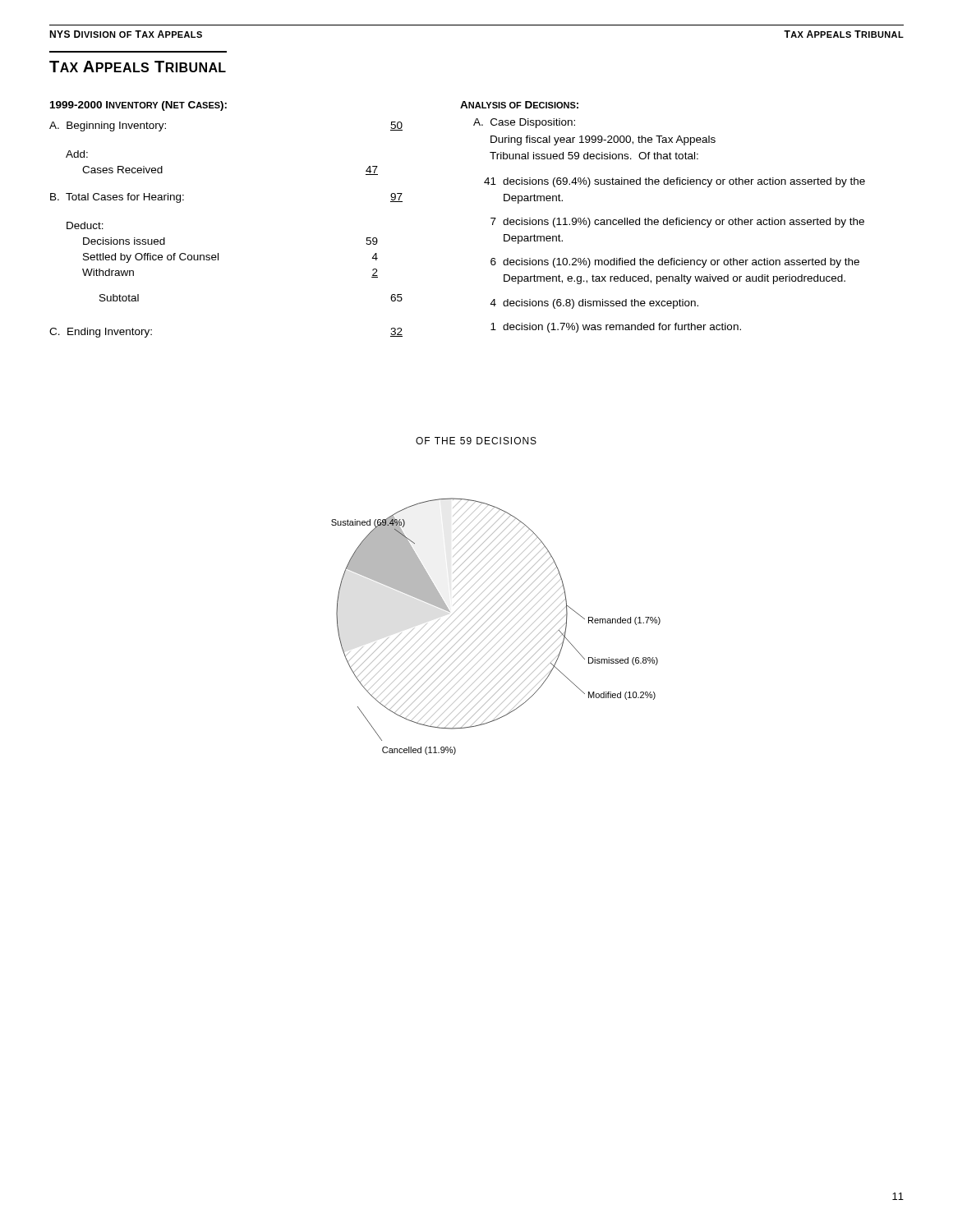Point to "A. Case Disposition:"
The width and height of the screenshot is (953, 1232).
pyautogui.click(x=525, y=122)
